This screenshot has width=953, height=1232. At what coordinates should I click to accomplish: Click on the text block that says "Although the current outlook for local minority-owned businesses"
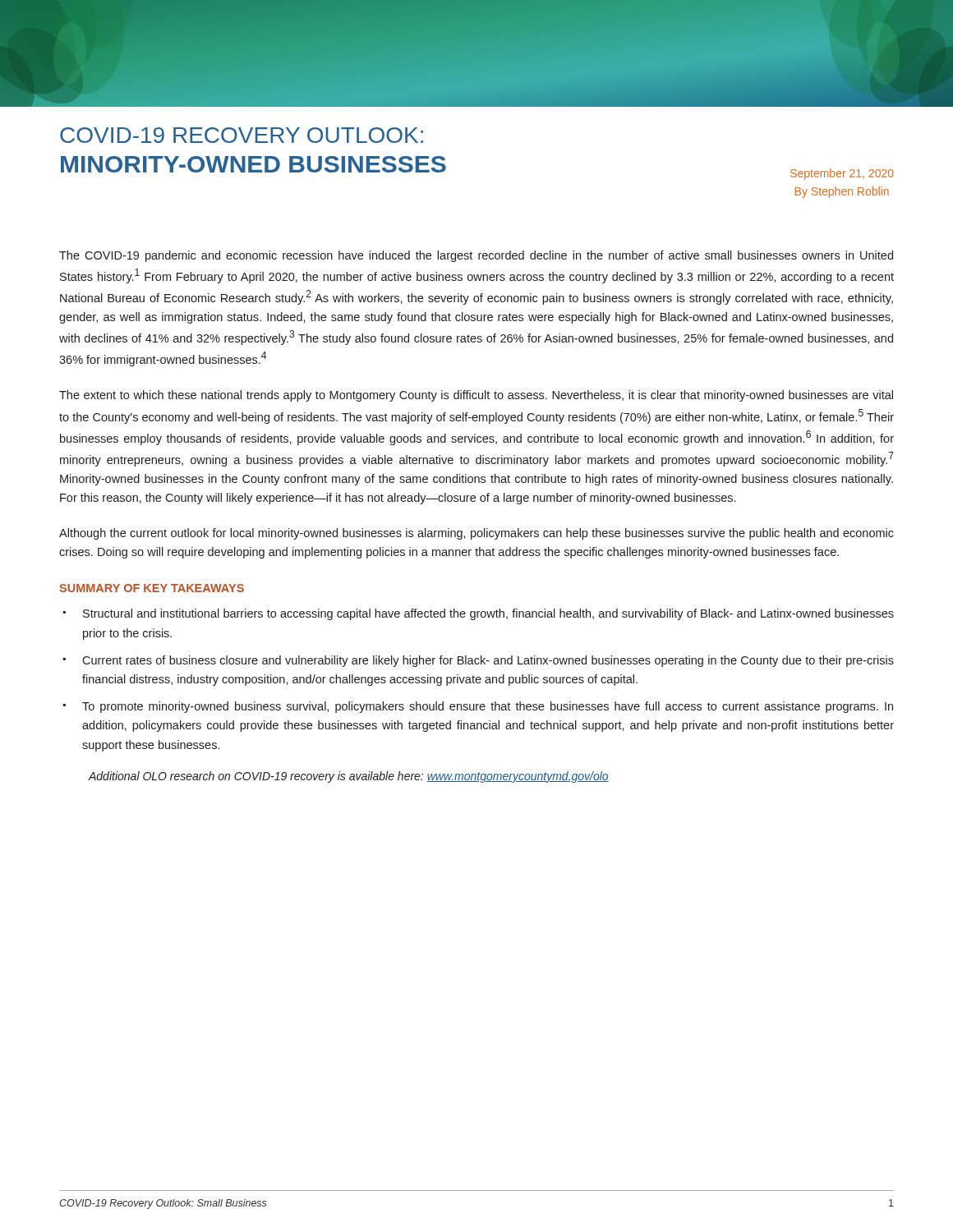tap(476, 543)
